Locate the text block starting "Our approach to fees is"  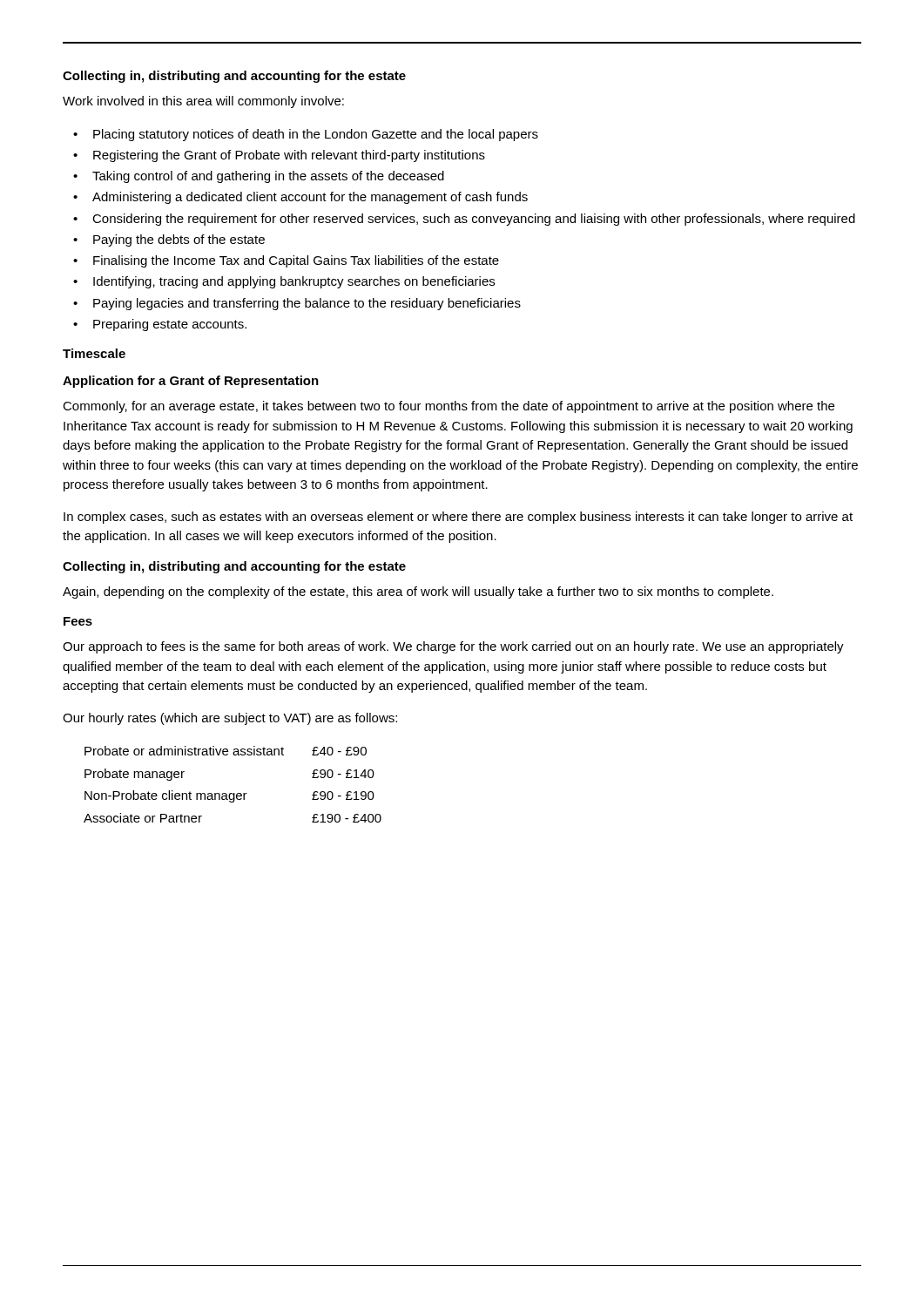tap(453, 666)
